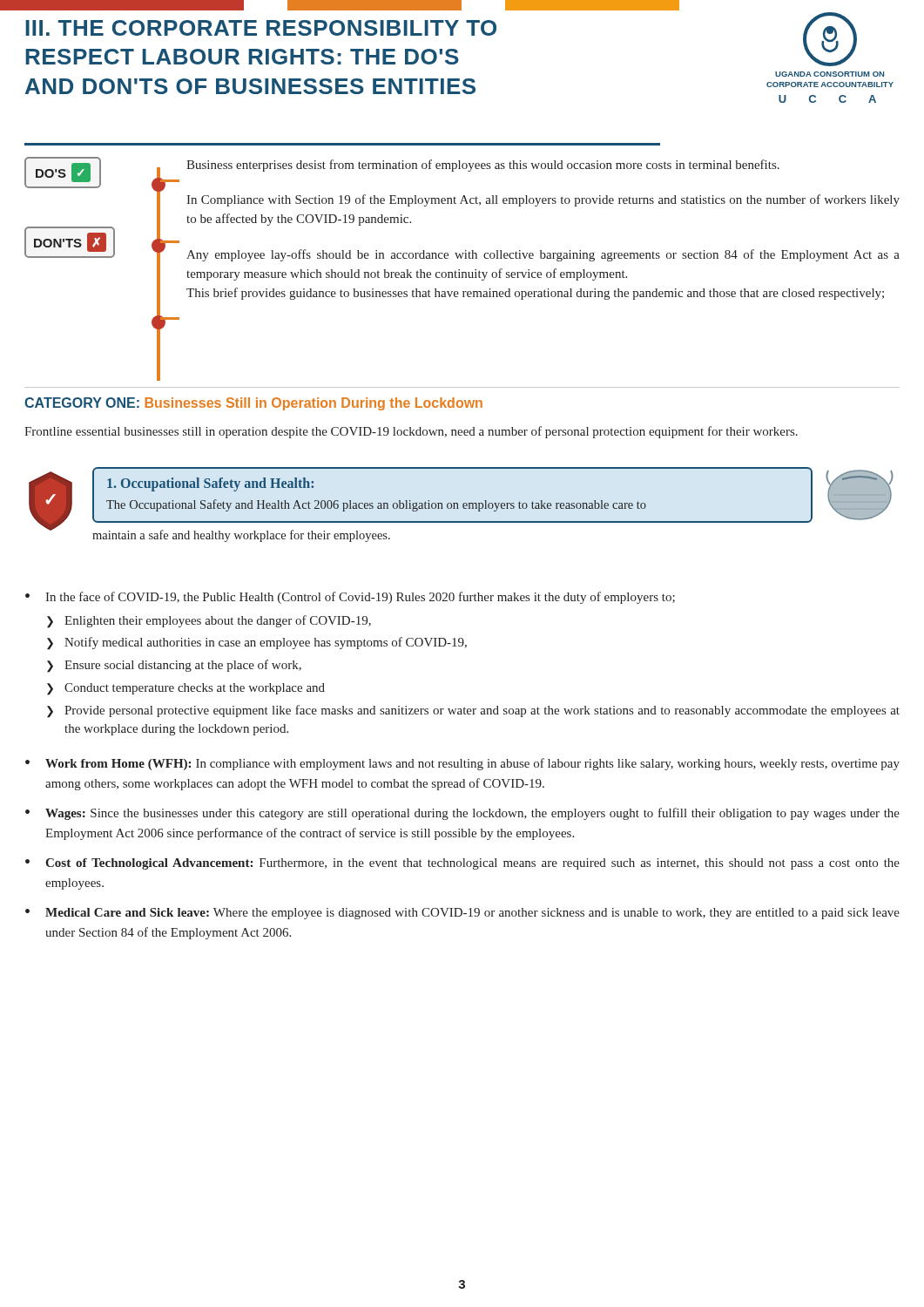Point to the element starting "Any employee lay-offs should"
Image resolution: width=924 pixels, height=1307 pixels.
[543, 273]
